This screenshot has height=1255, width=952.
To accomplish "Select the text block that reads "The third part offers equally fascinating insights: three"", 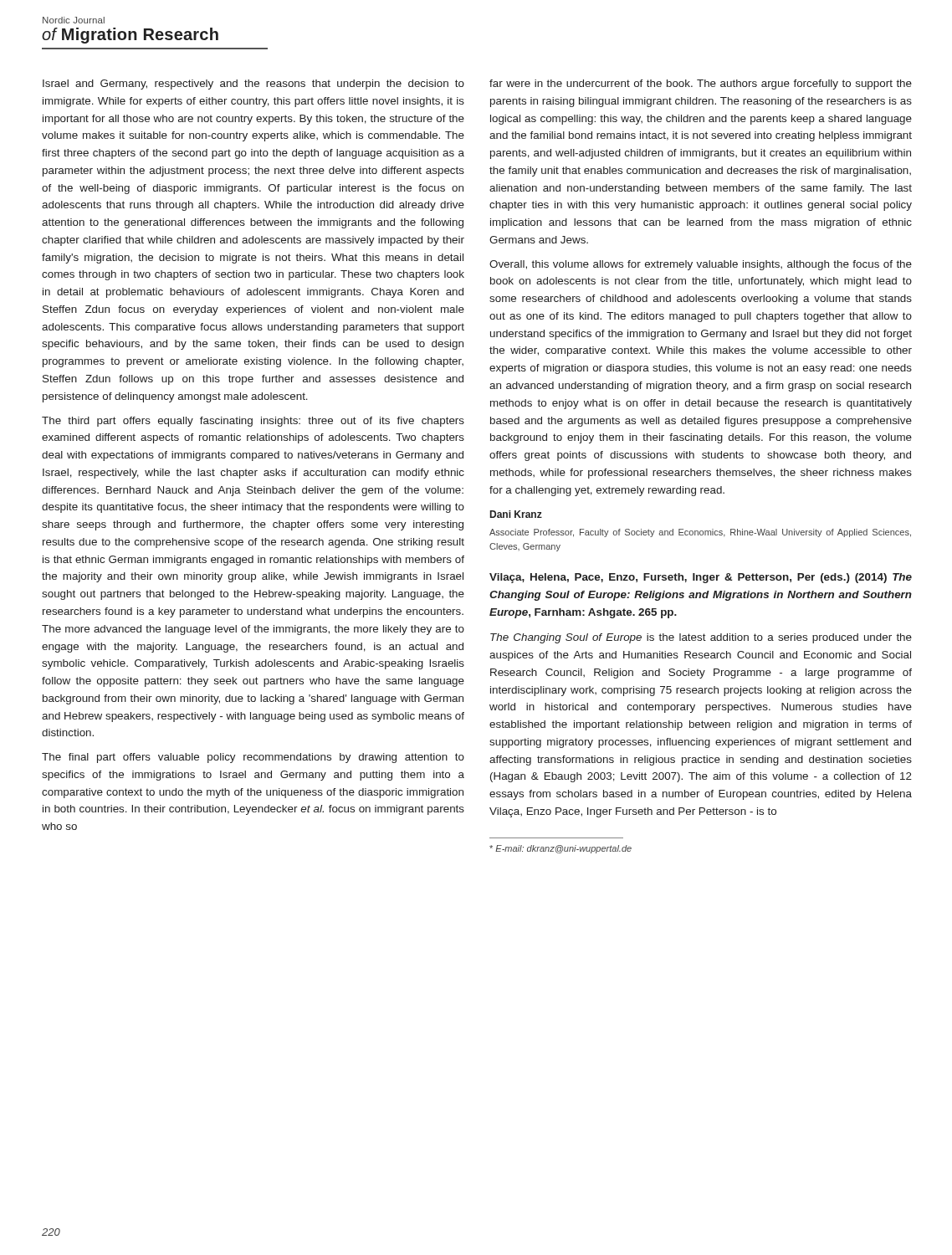I will tap(253, 577).
